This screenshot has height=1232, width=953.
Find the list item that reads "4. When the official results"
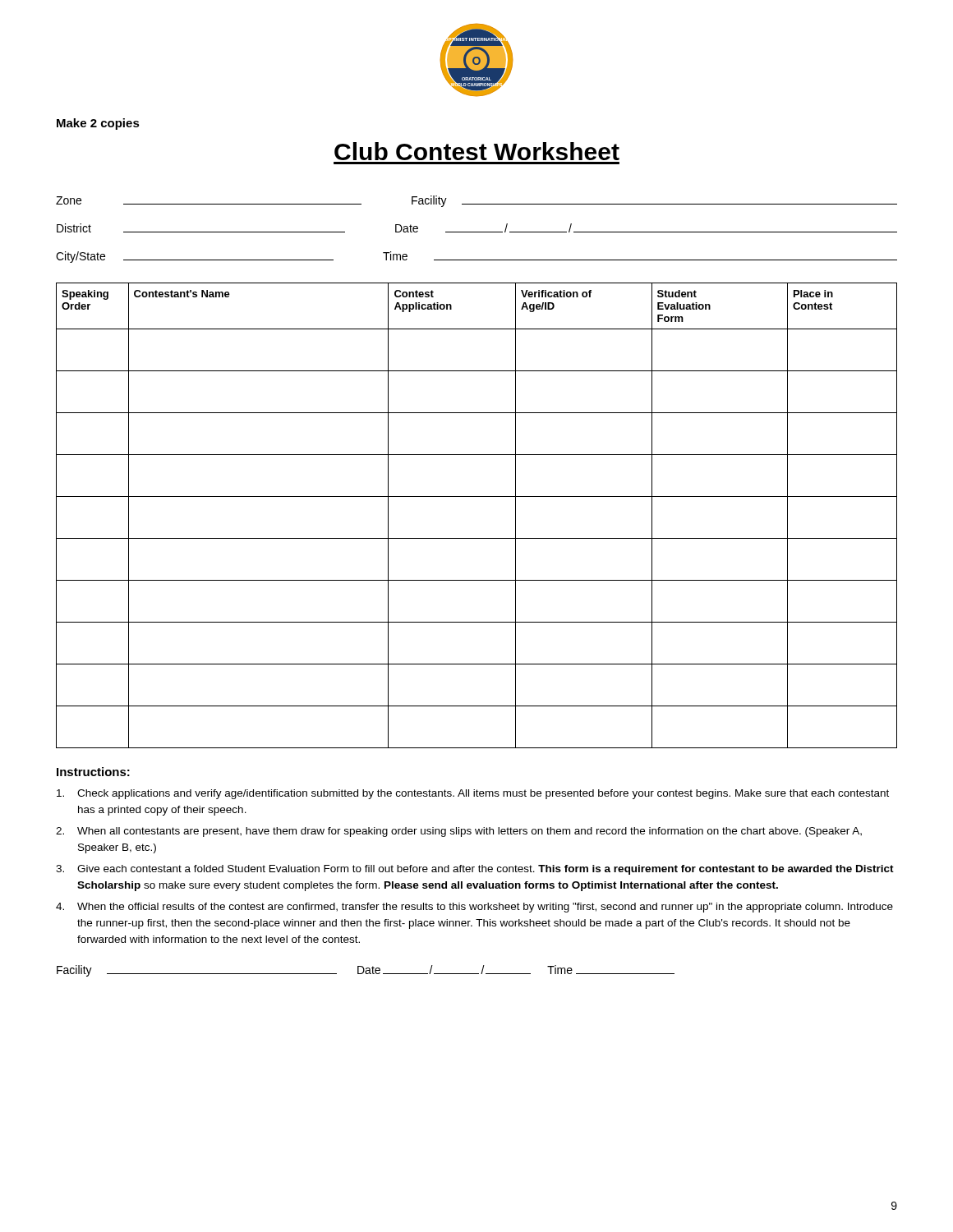click(476, 923)
